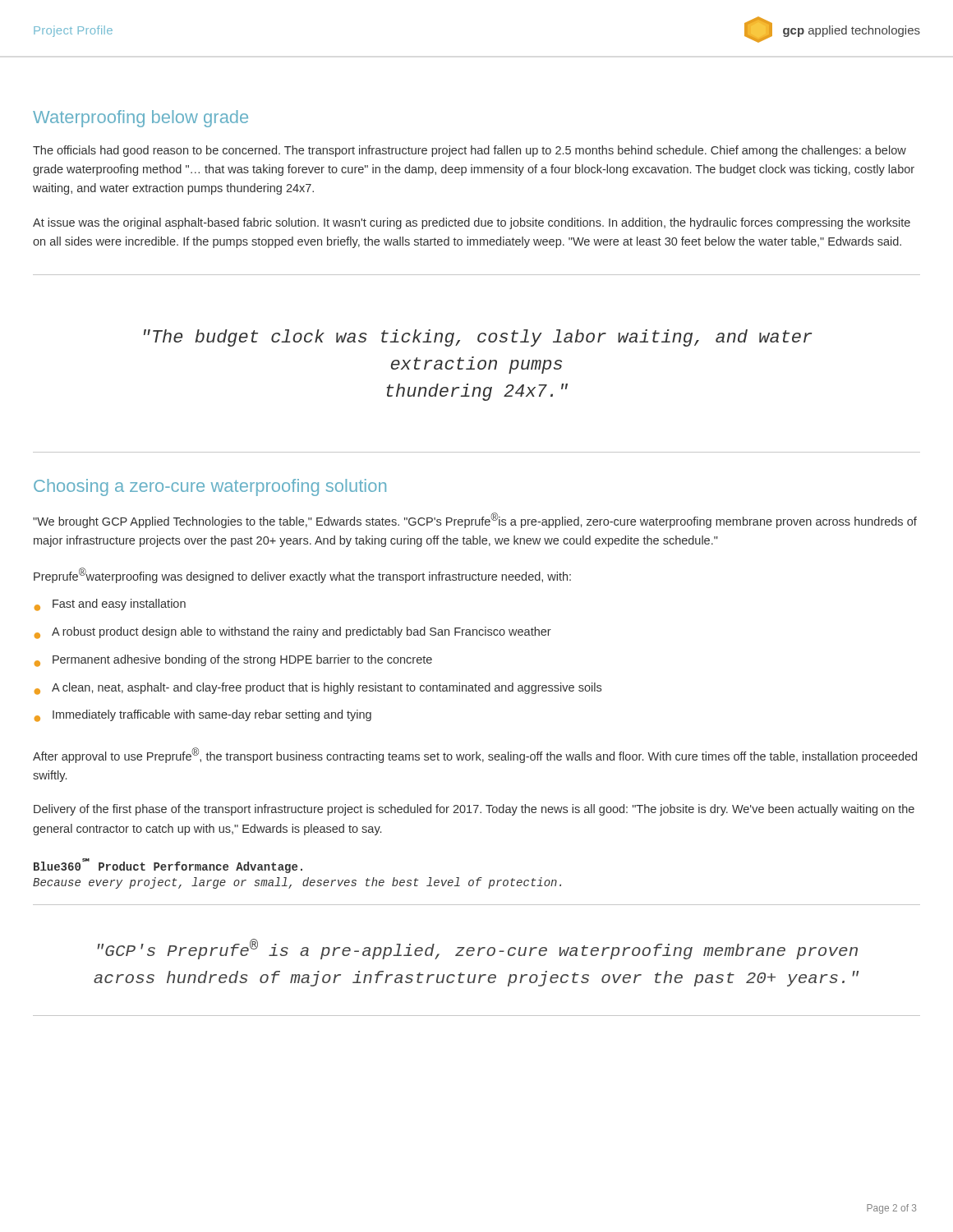Image resolution: width=953 pixels, height=1232 pixels.
Task: Locate the block of text that opens with ""GCP's Preprufe® is a"
Action: (x=476, y=964)
